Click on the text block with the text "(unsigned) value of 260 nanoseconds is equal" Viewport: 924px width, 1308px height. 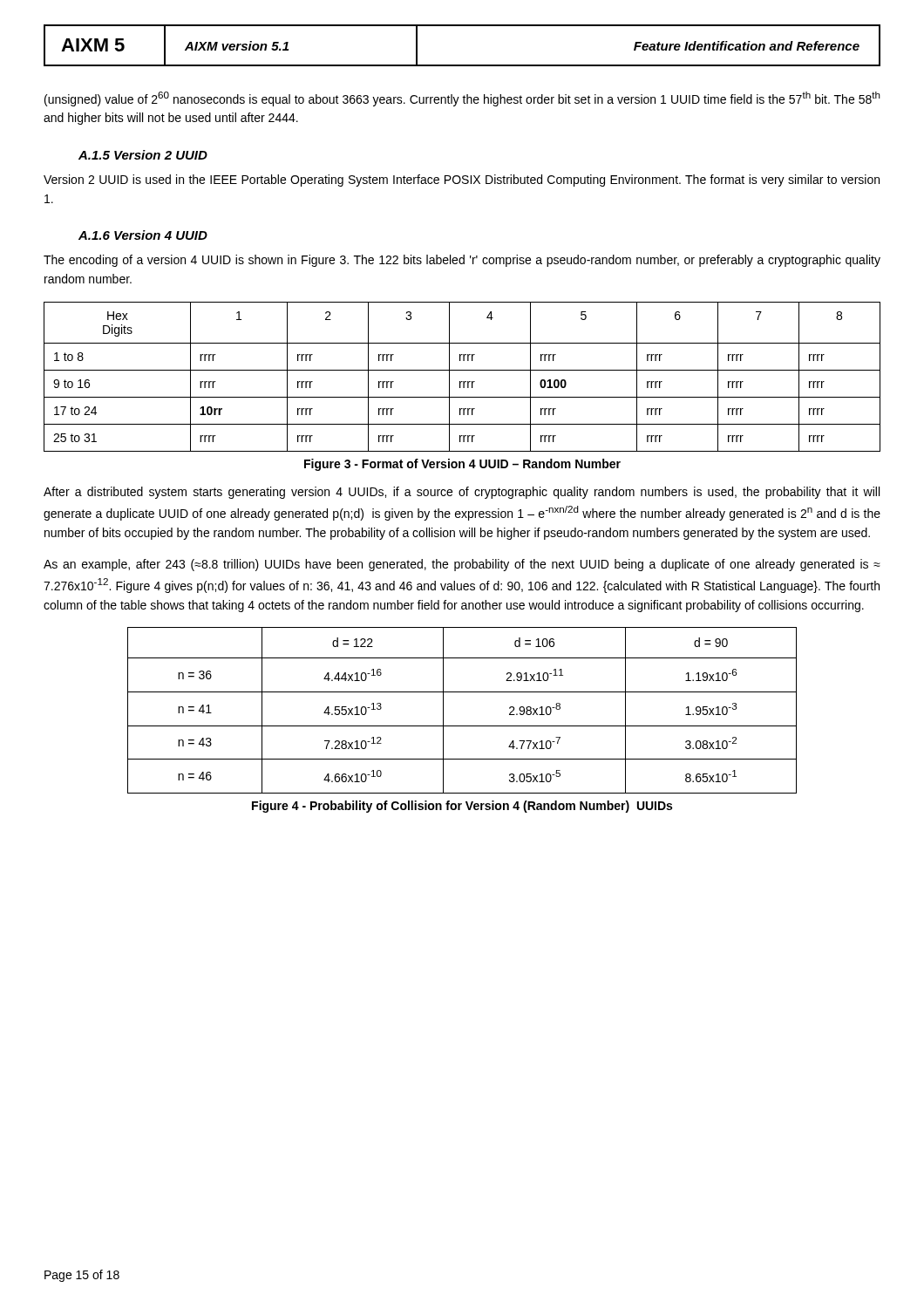(462, 107)
